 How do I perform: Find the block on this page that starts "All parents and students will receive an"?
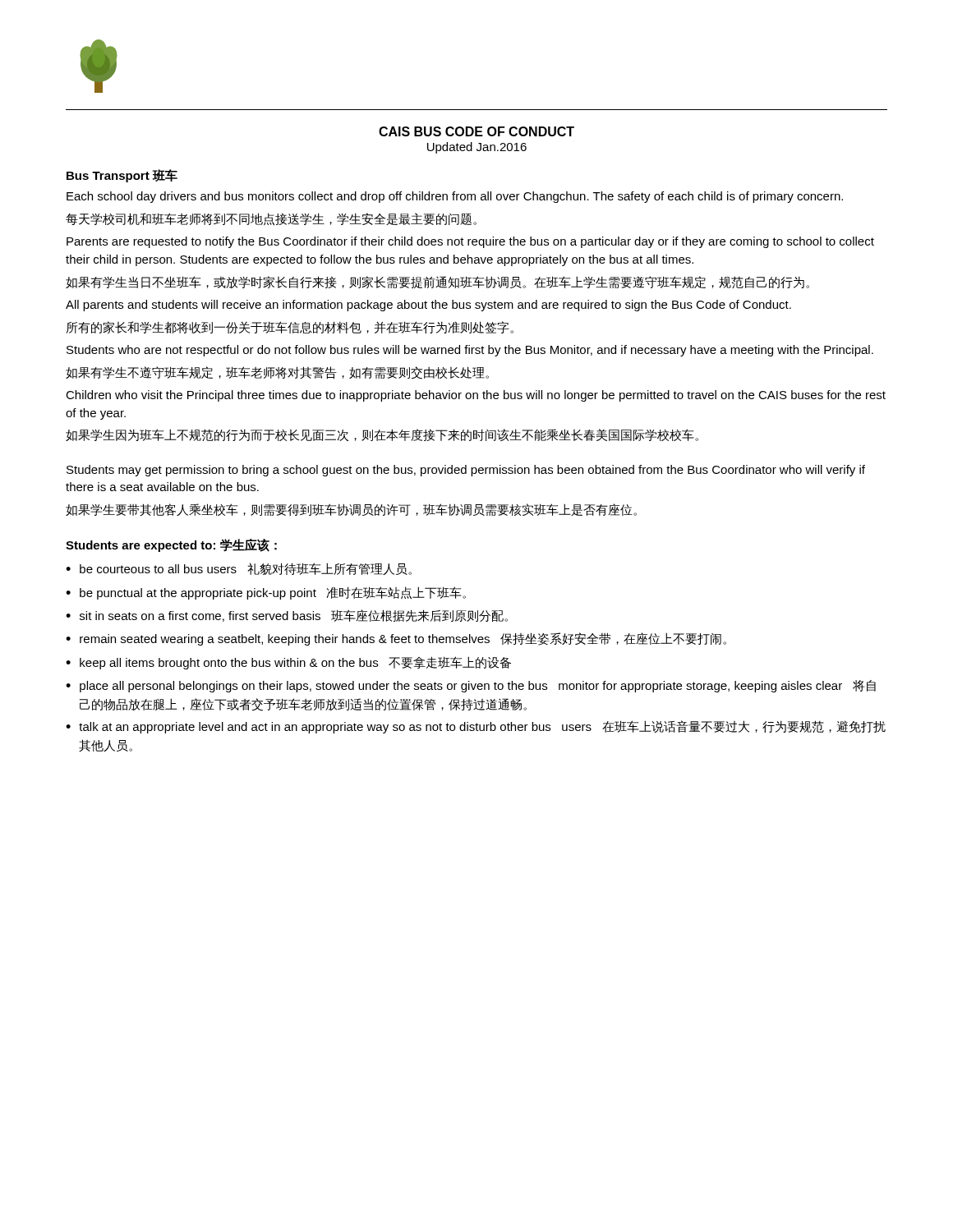pyautogui.click(x=429, y=304)
